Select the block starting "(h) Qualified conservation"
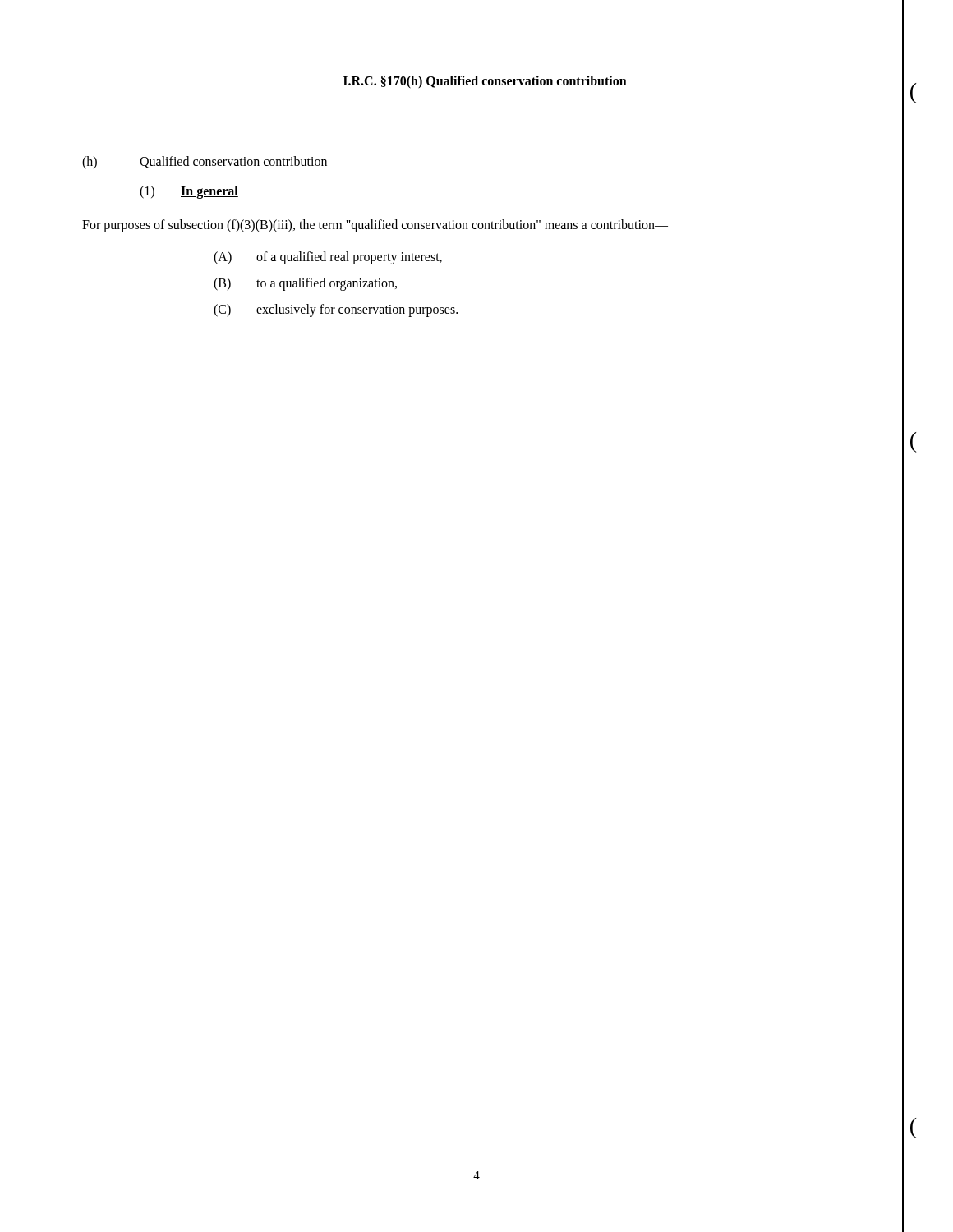 pos(205,162)
